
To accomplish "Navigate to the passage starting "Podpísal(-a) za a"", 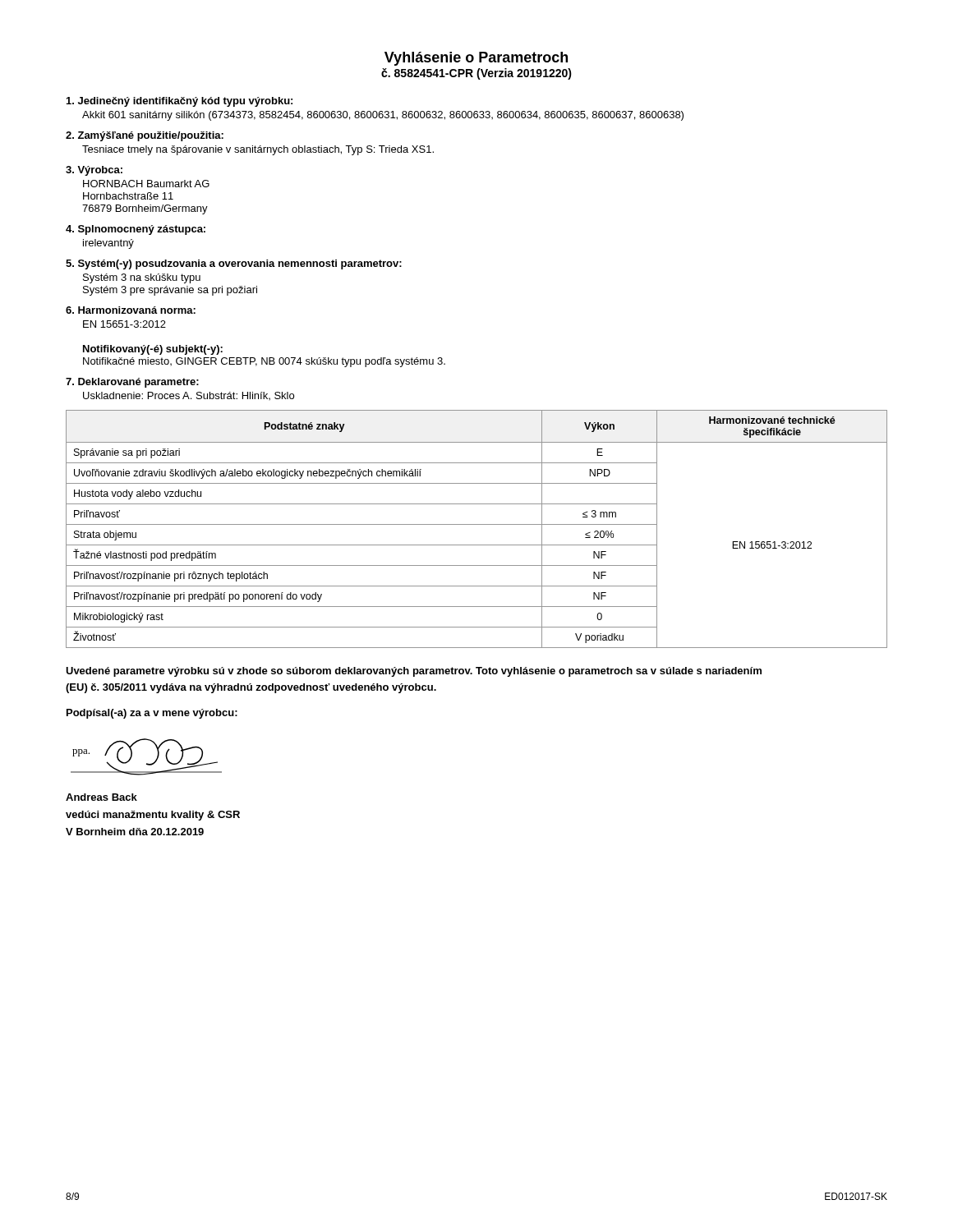I will click(x=152, y=712).
